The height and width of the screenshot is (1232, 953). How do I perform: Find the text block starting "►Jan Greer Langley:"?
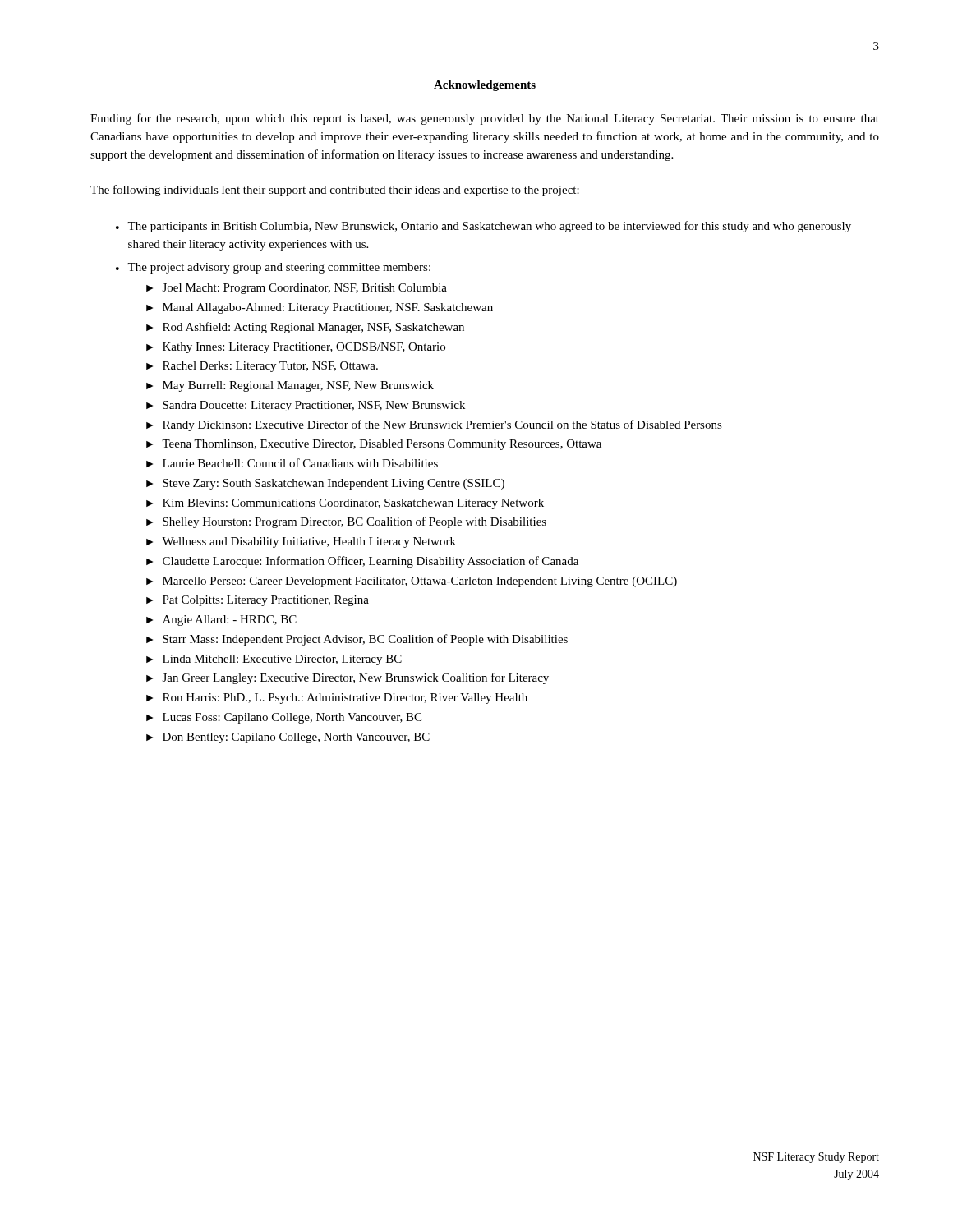(x=512, y=679)
